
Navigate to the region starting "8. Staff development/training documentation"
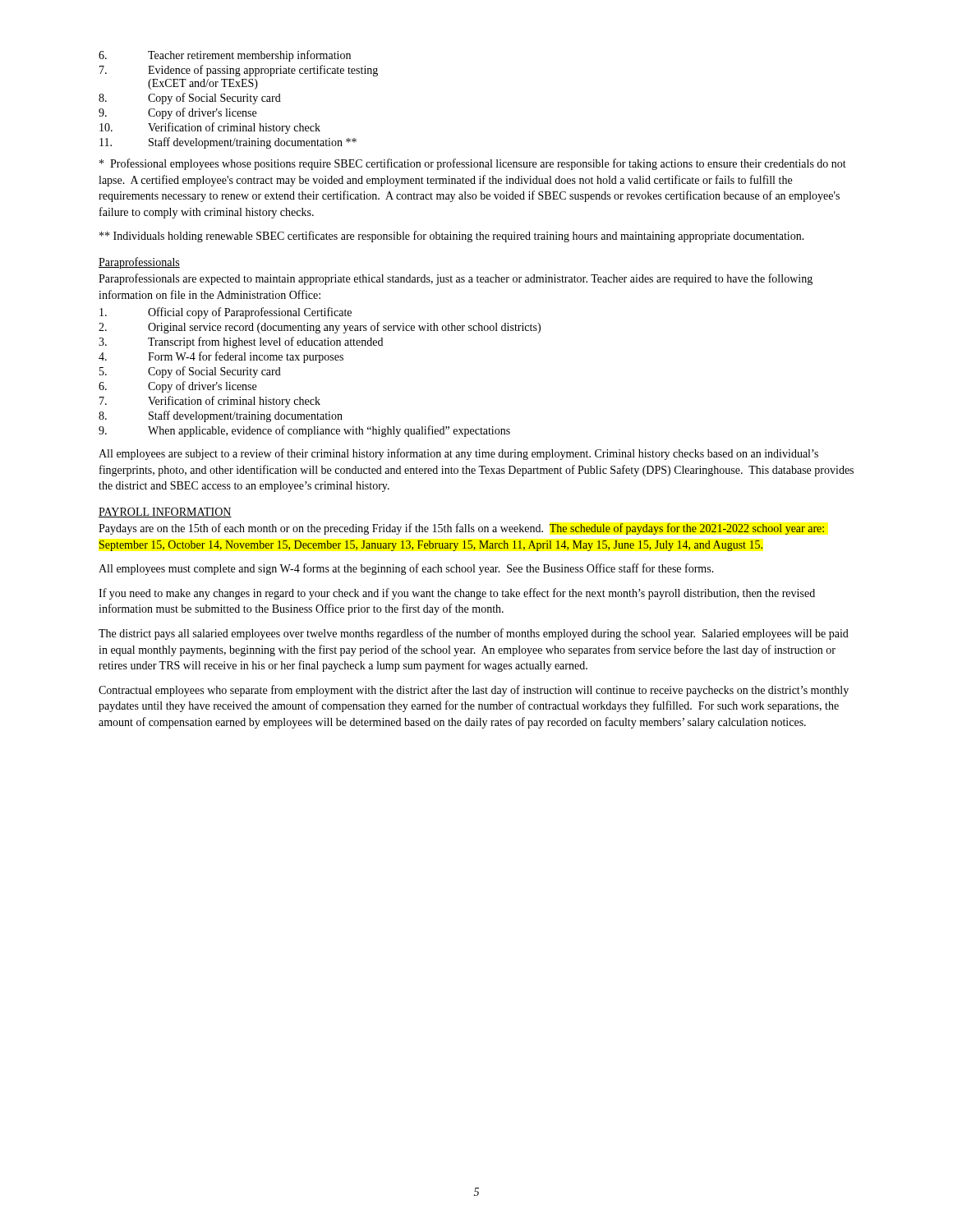pos(476,417)
